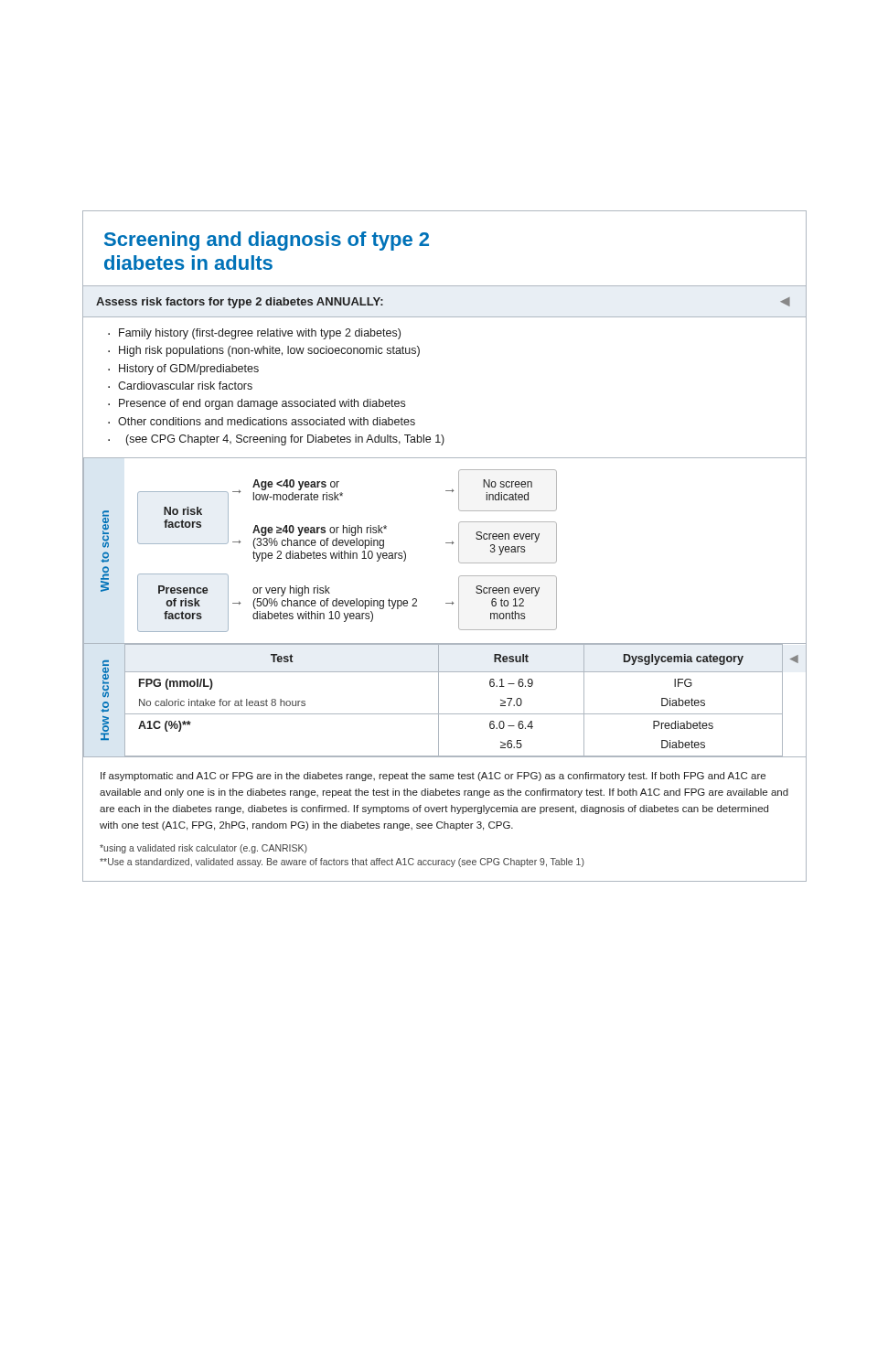
Task: Locate the passage starting "Family history (first-degree relative with type 2"
Action: [x=260, y=333]
